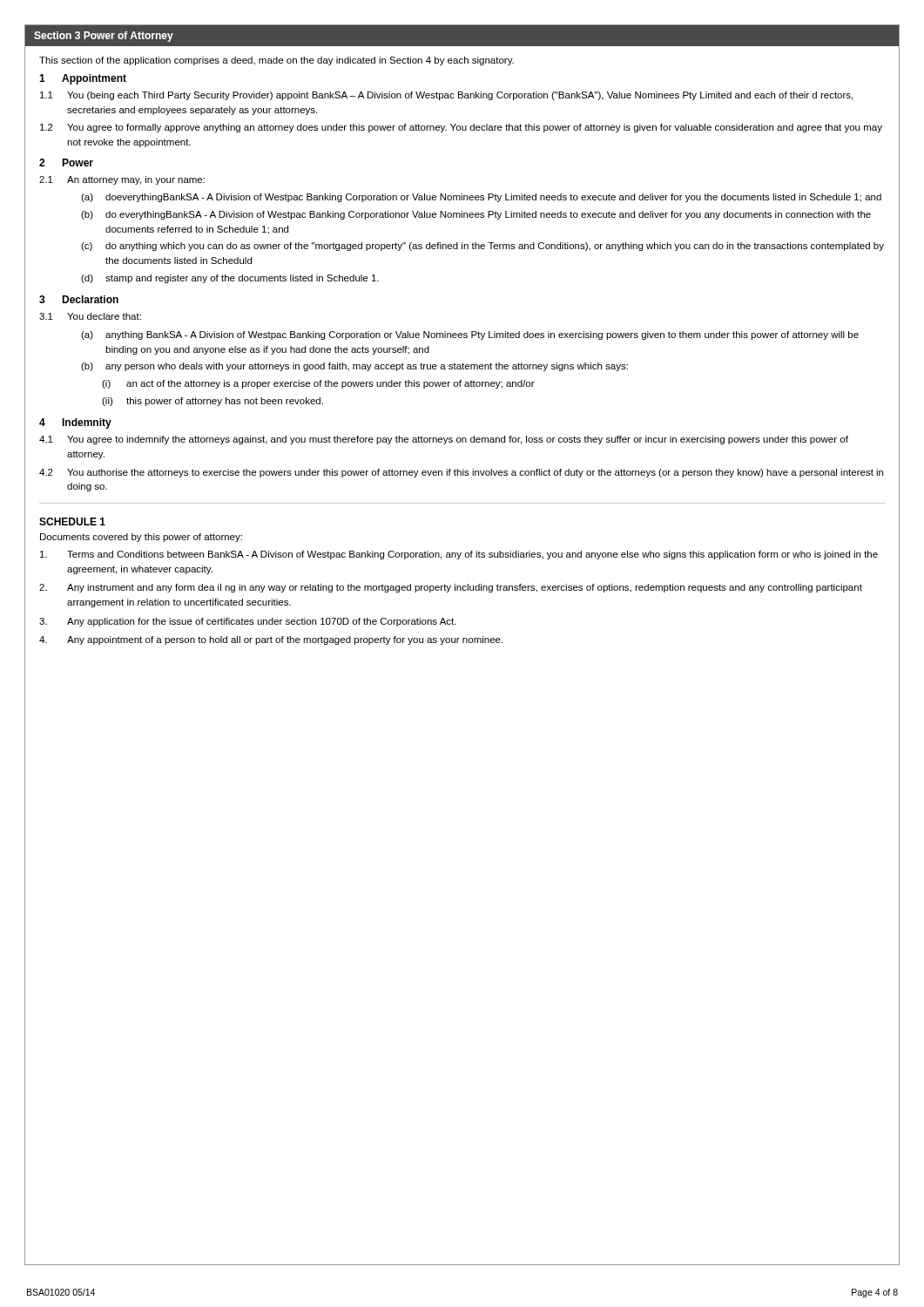Point to the block starting "(ii) this power of attorney has"
Viewport: 924px width, 1307px height.
pyautogui.click(x=212, y=402)
